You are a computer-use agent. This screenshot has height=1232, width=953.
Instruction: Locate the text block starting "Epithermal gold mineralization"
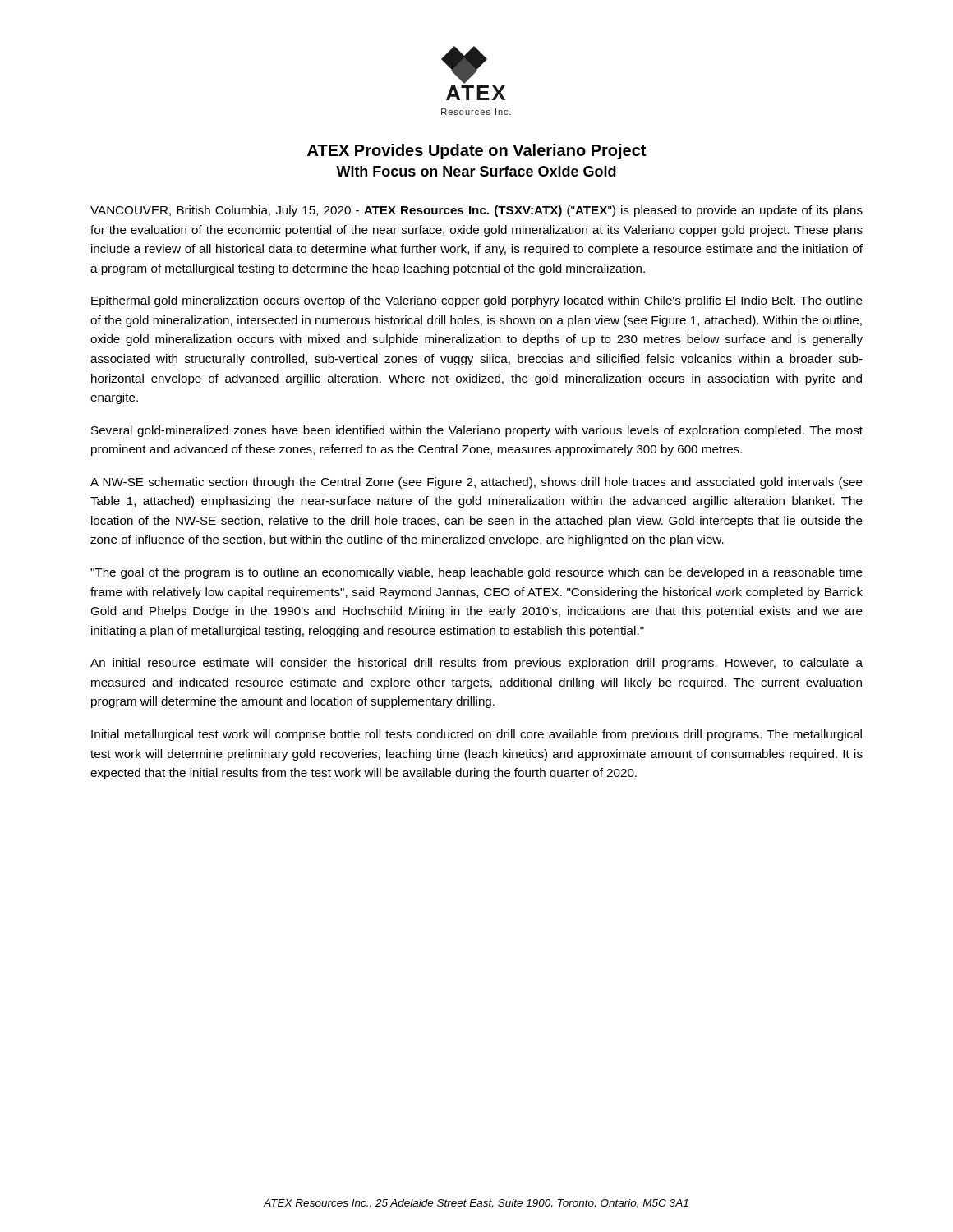476,349
